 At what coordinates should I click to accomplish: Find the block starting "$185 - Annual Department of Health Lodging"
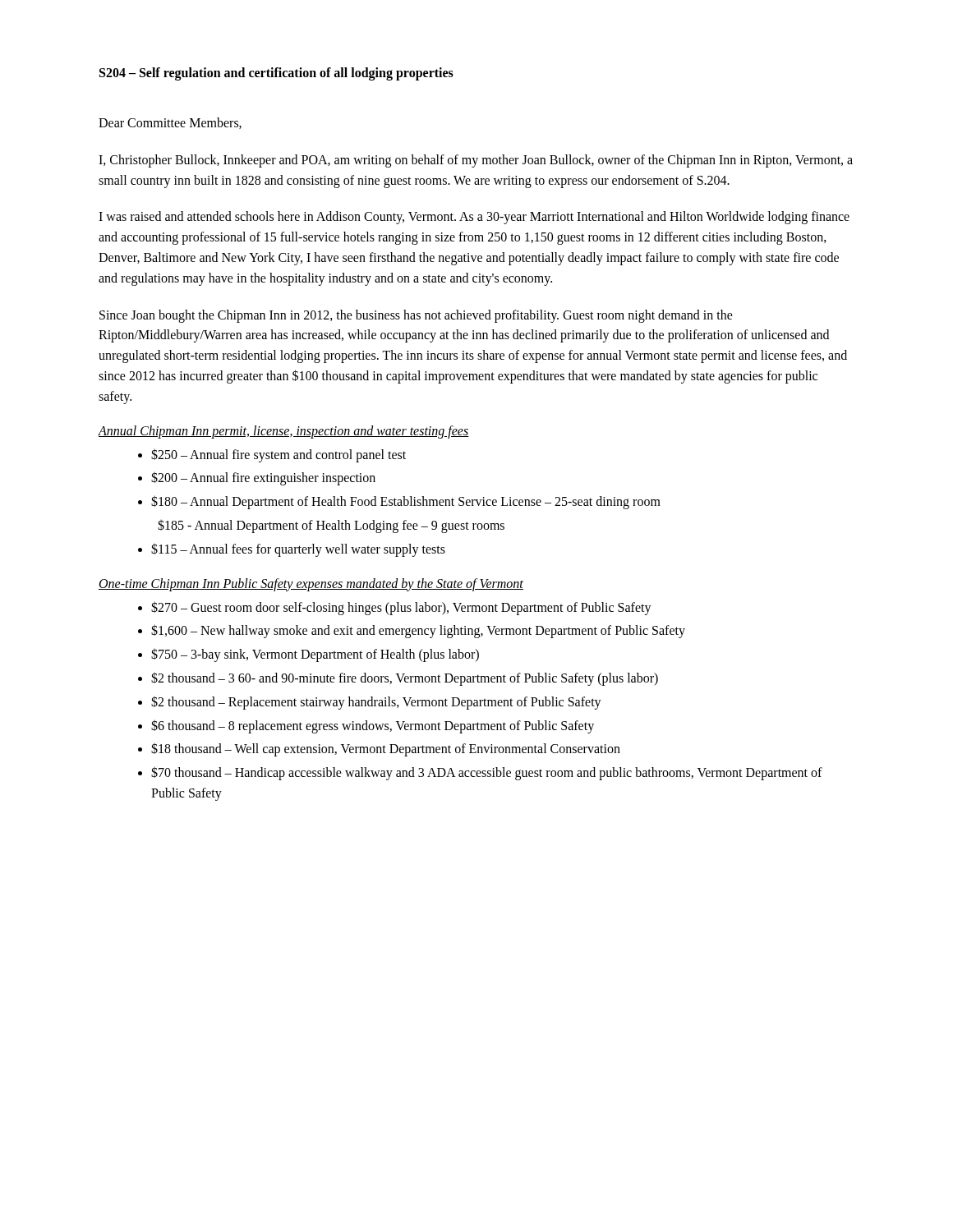pos(331,525)
